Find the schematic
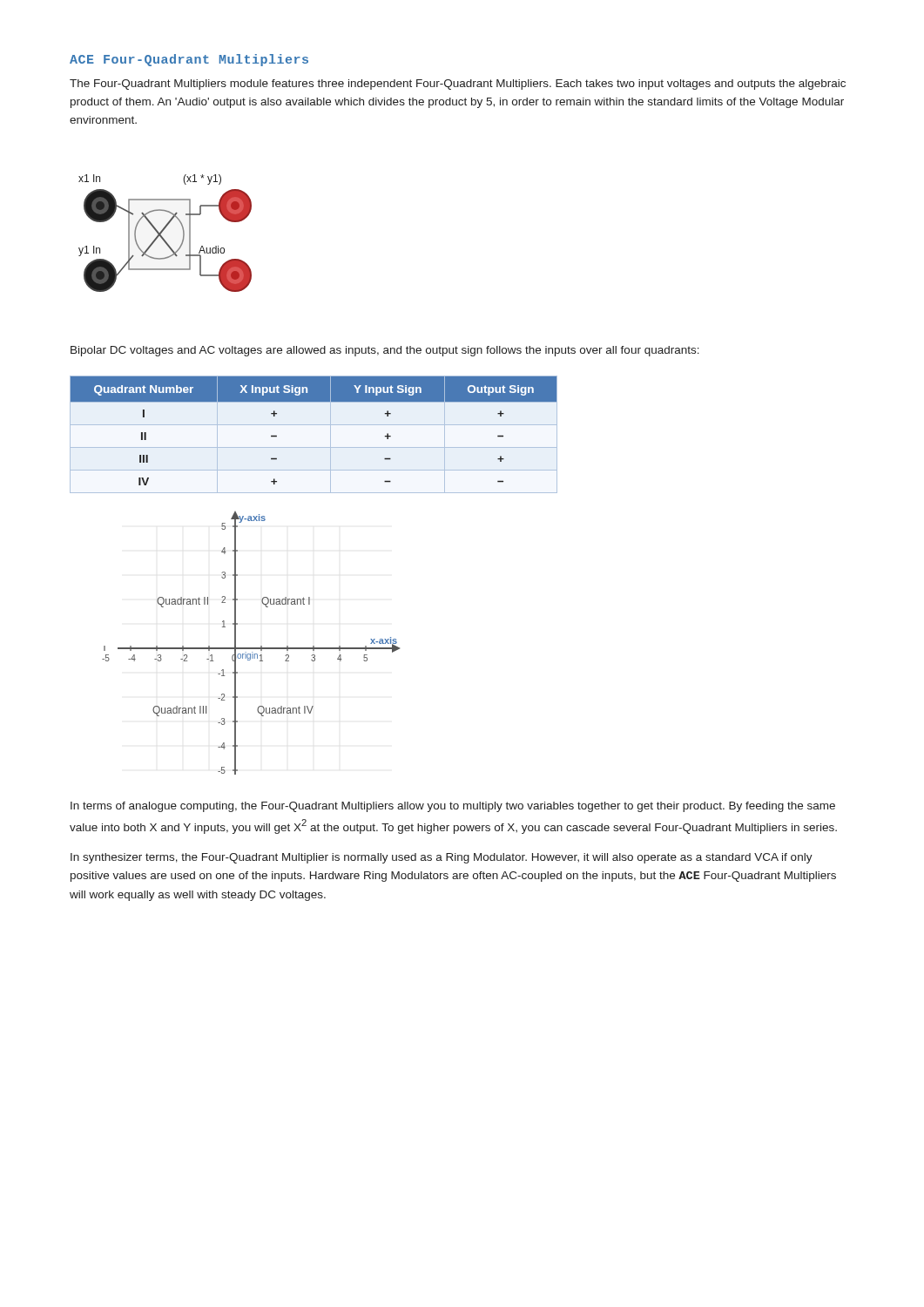924x1307 pixels. click(170, 233)
